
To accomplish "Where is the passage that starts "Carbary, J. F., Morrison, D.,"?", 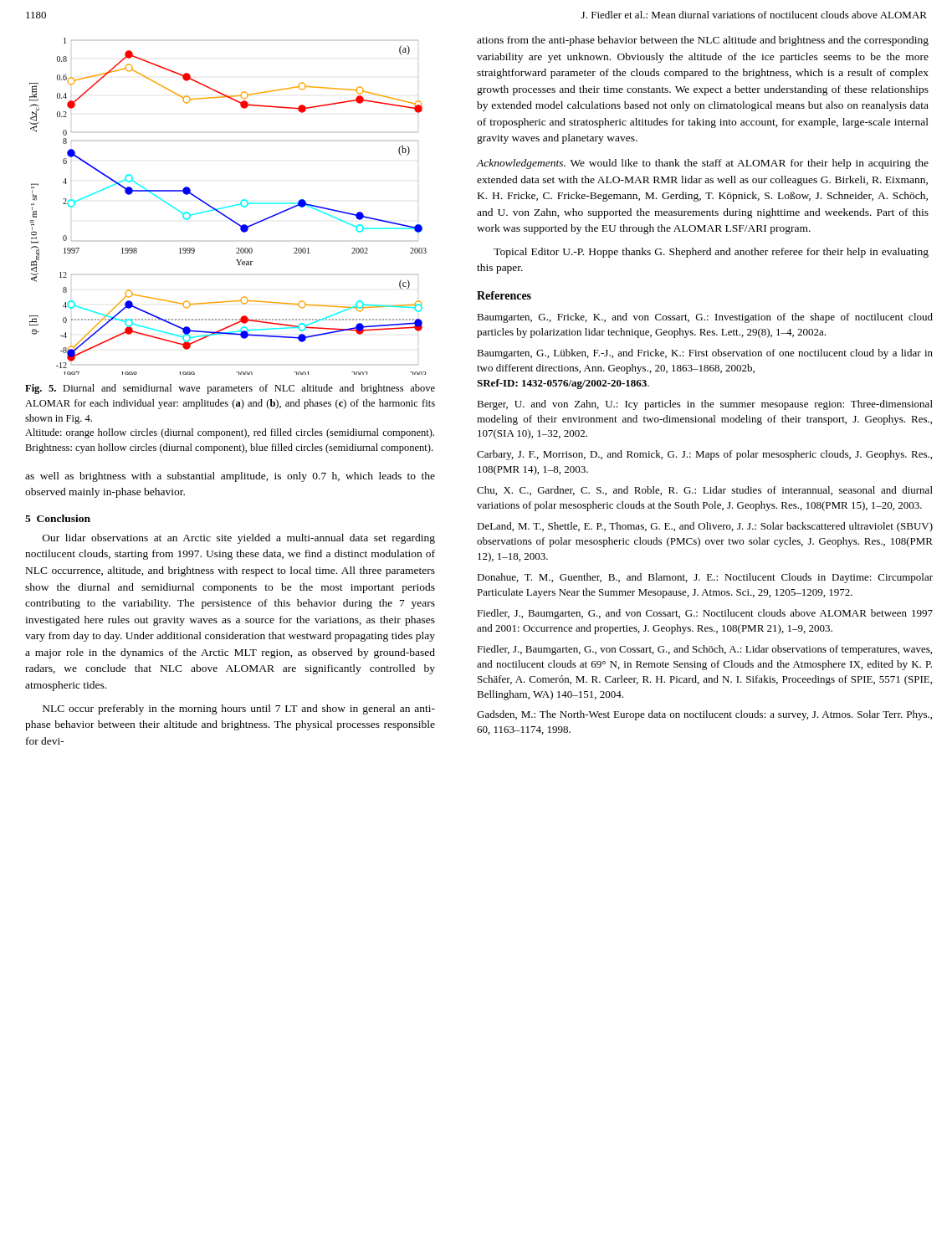I will click(705, 462).
